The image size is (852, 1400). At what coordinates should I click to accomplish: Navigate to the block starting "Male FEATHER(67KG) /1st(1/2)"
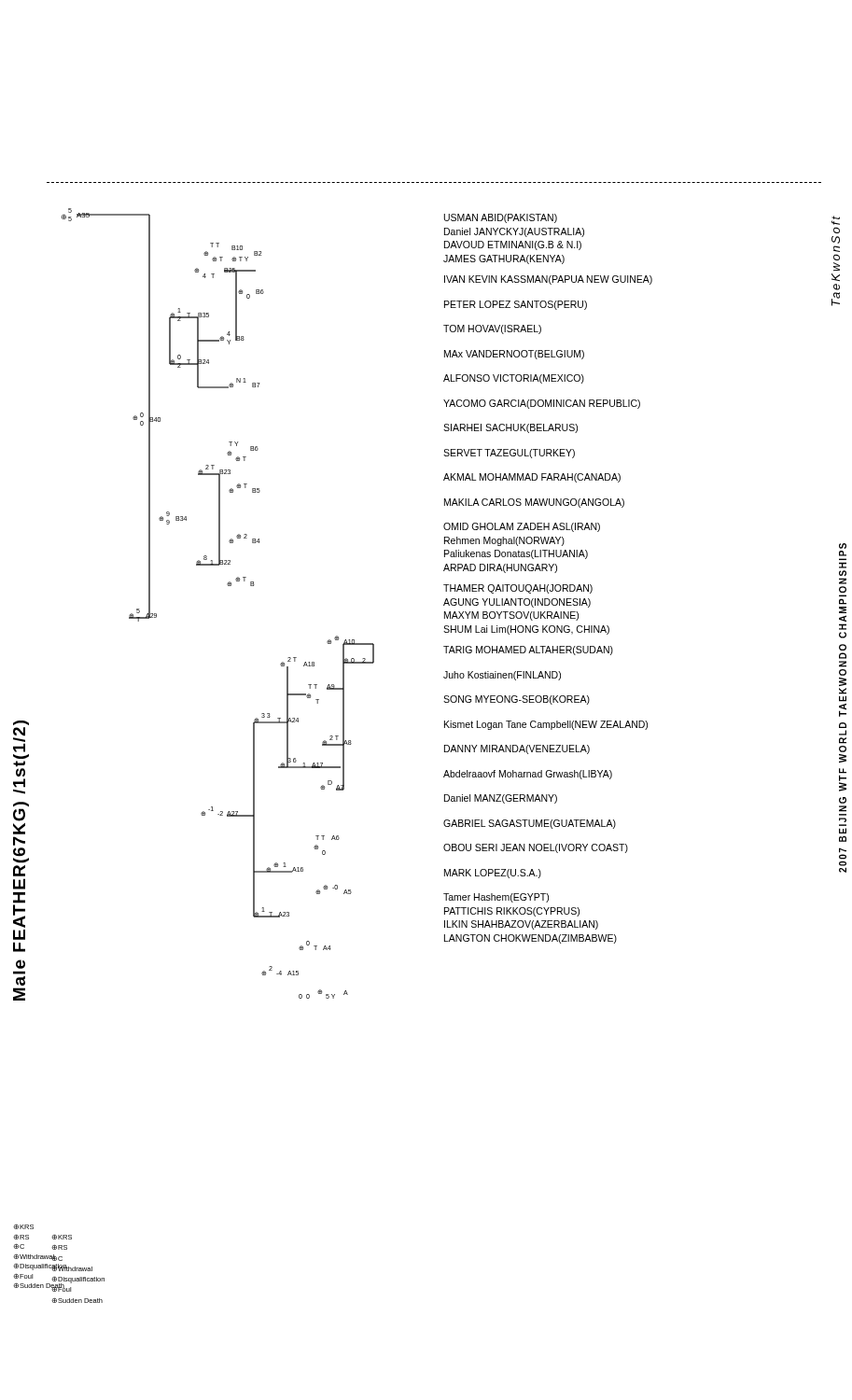(19, 860)
